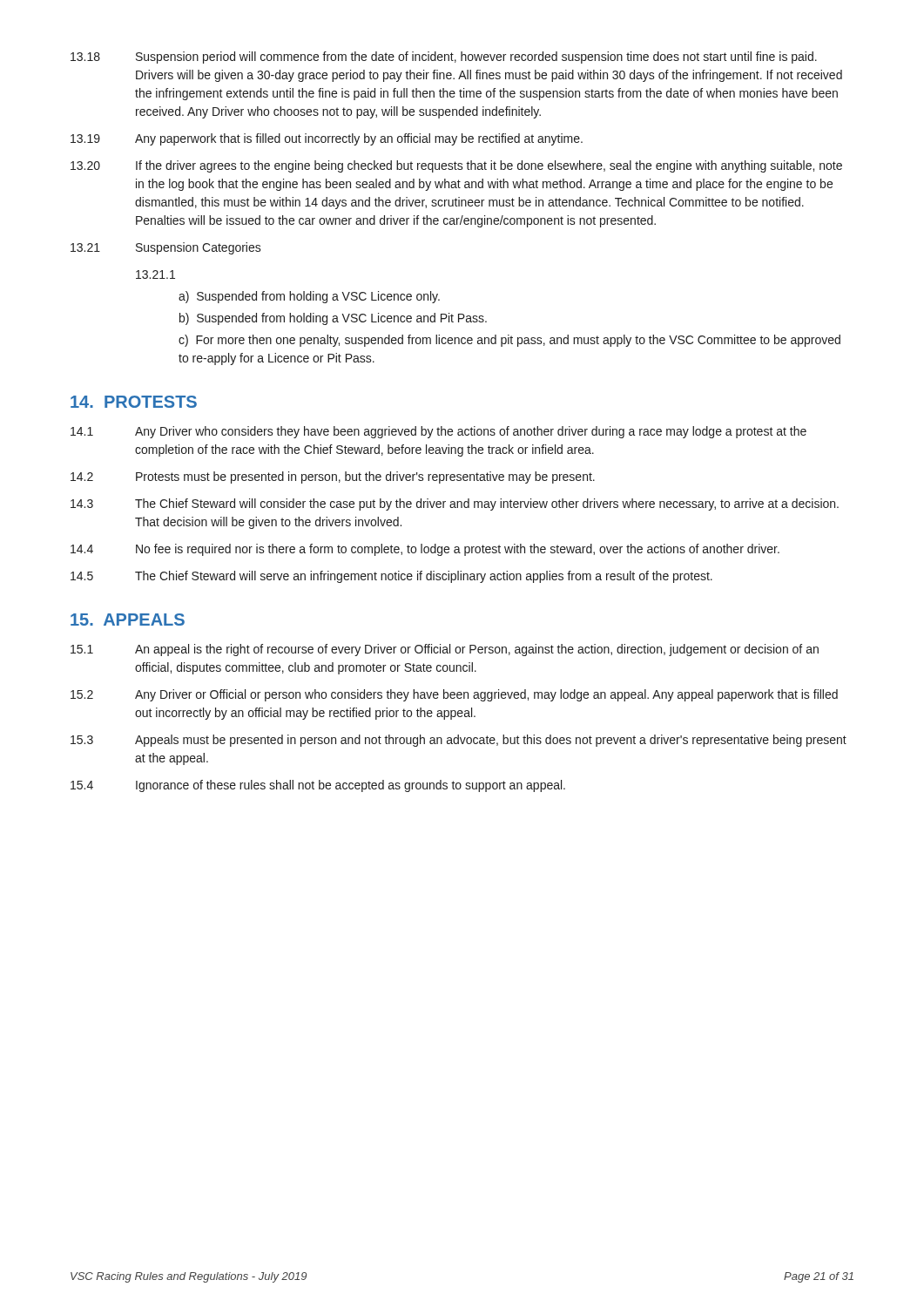
Task: Locate the list item that reads "13.18 Suspension period will commence from"
Action: click(462, 85)
